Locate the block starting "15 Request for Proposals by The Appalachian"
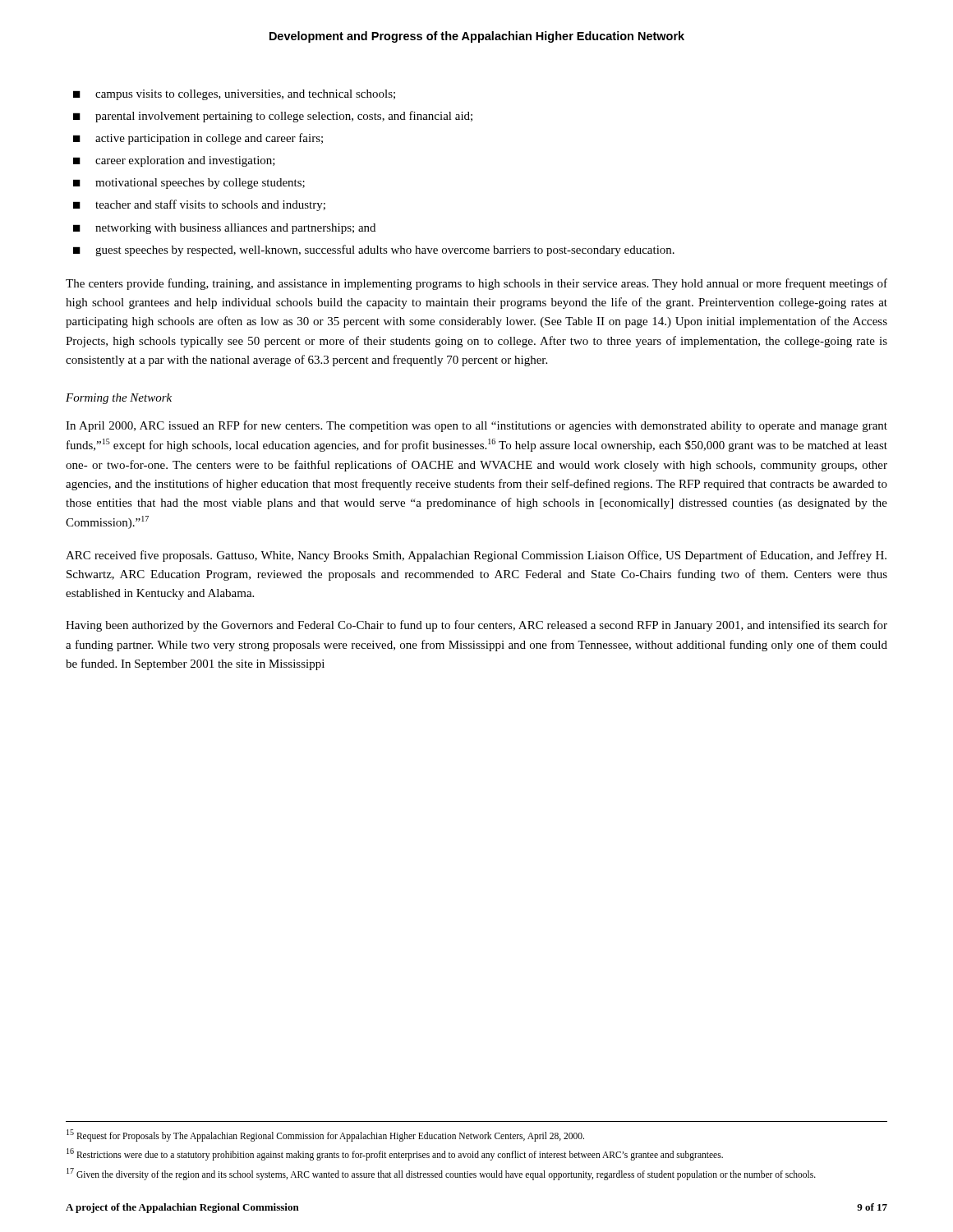This screenshot has height=1232, width=953. coord(325,1134)
